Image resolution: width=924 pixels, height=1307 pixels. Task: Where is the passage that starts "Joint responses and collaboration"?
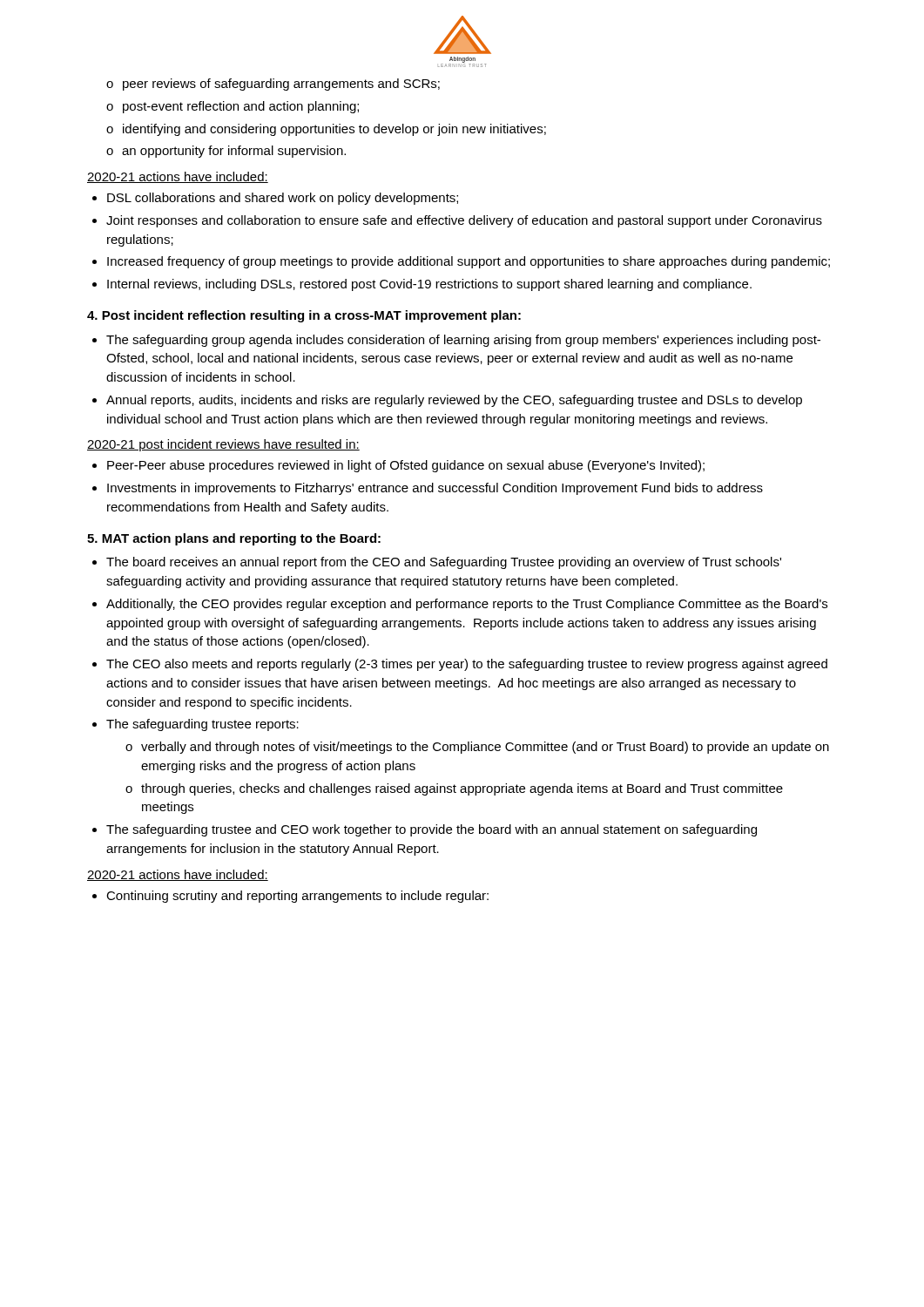click(464, 229)
